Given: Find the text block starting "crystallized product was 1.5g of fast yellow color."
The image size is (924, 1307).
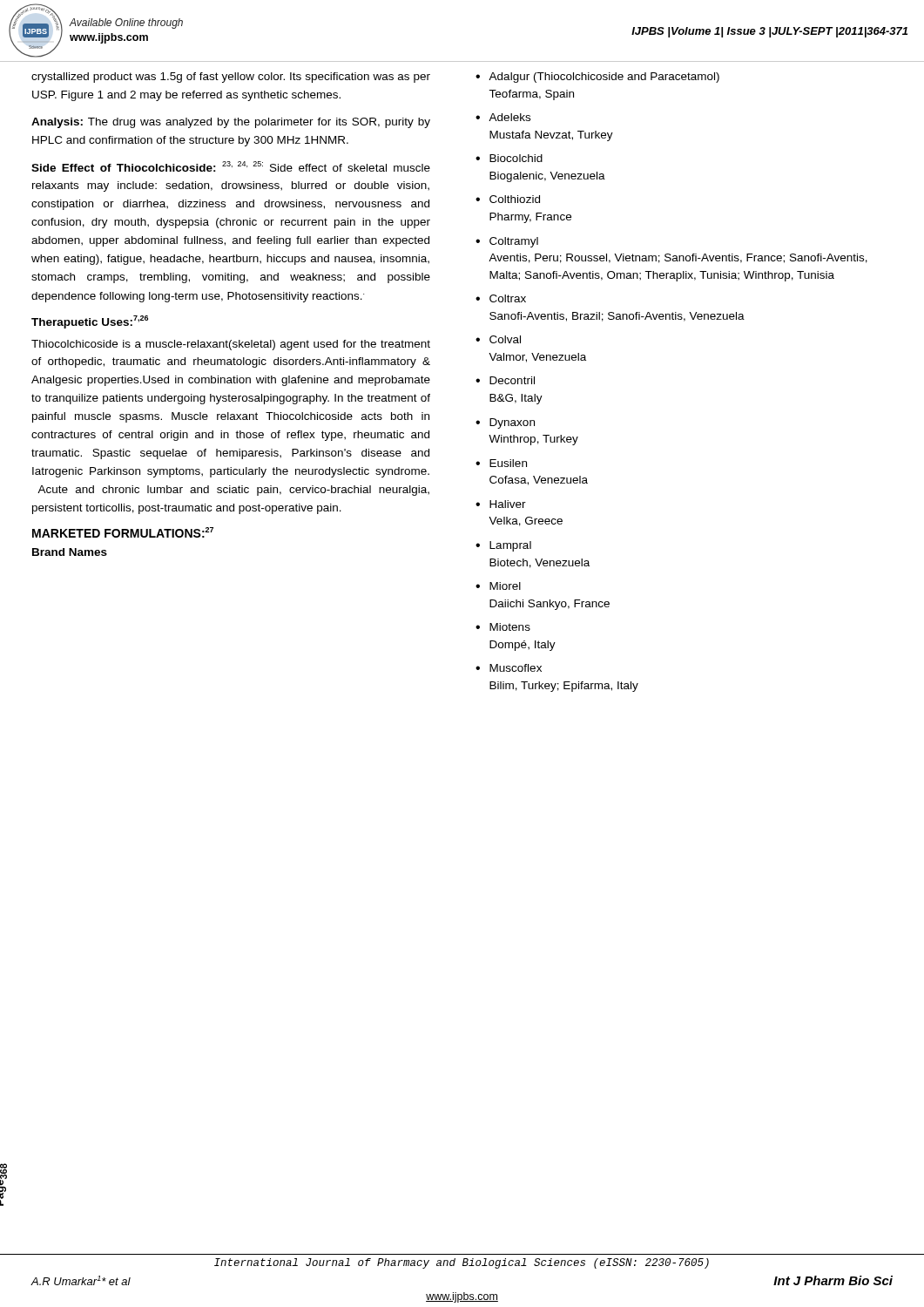Looking at the screenshot, I should click(x=231, y=85).
